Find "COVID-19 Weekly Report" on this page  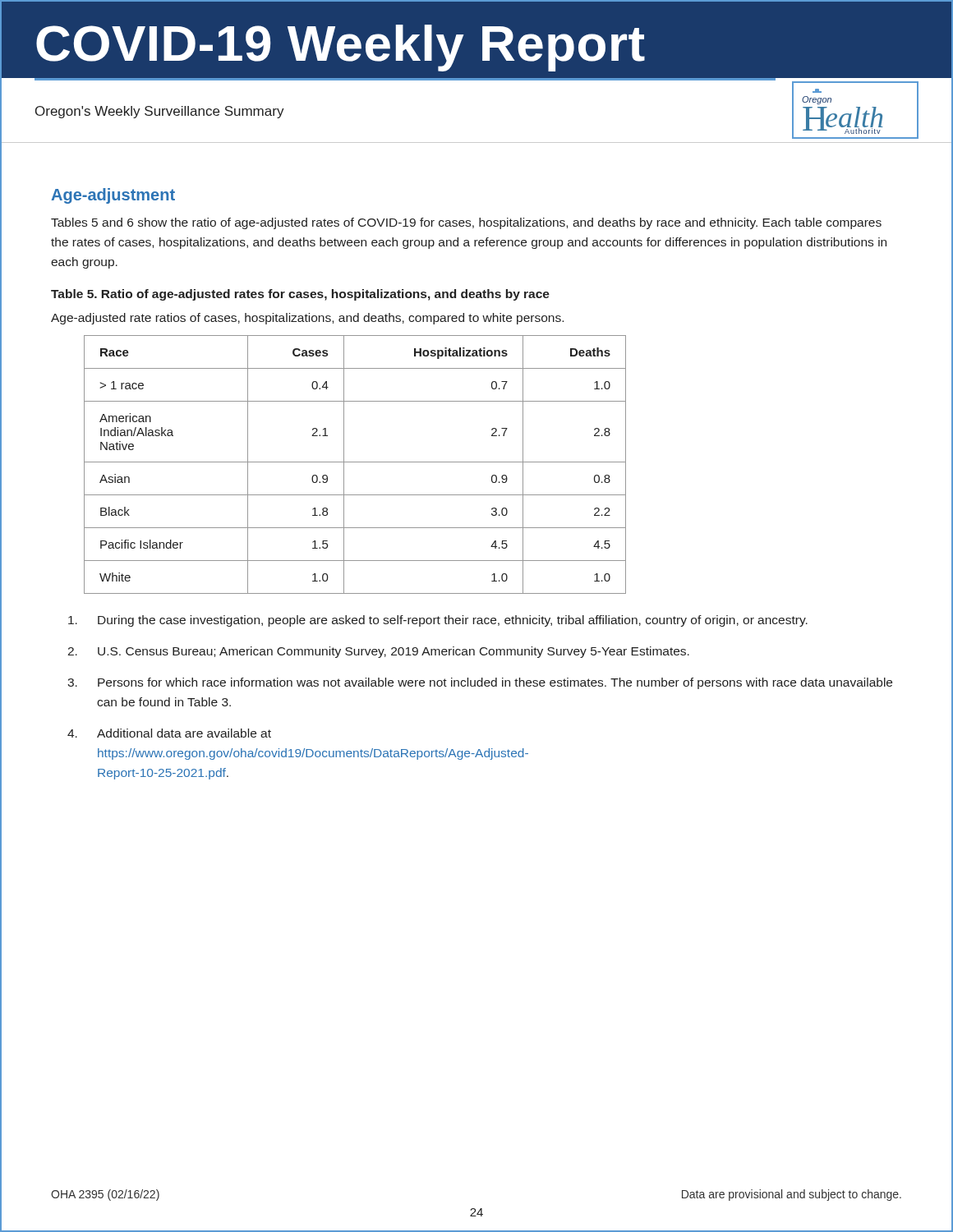pos(340,43)
